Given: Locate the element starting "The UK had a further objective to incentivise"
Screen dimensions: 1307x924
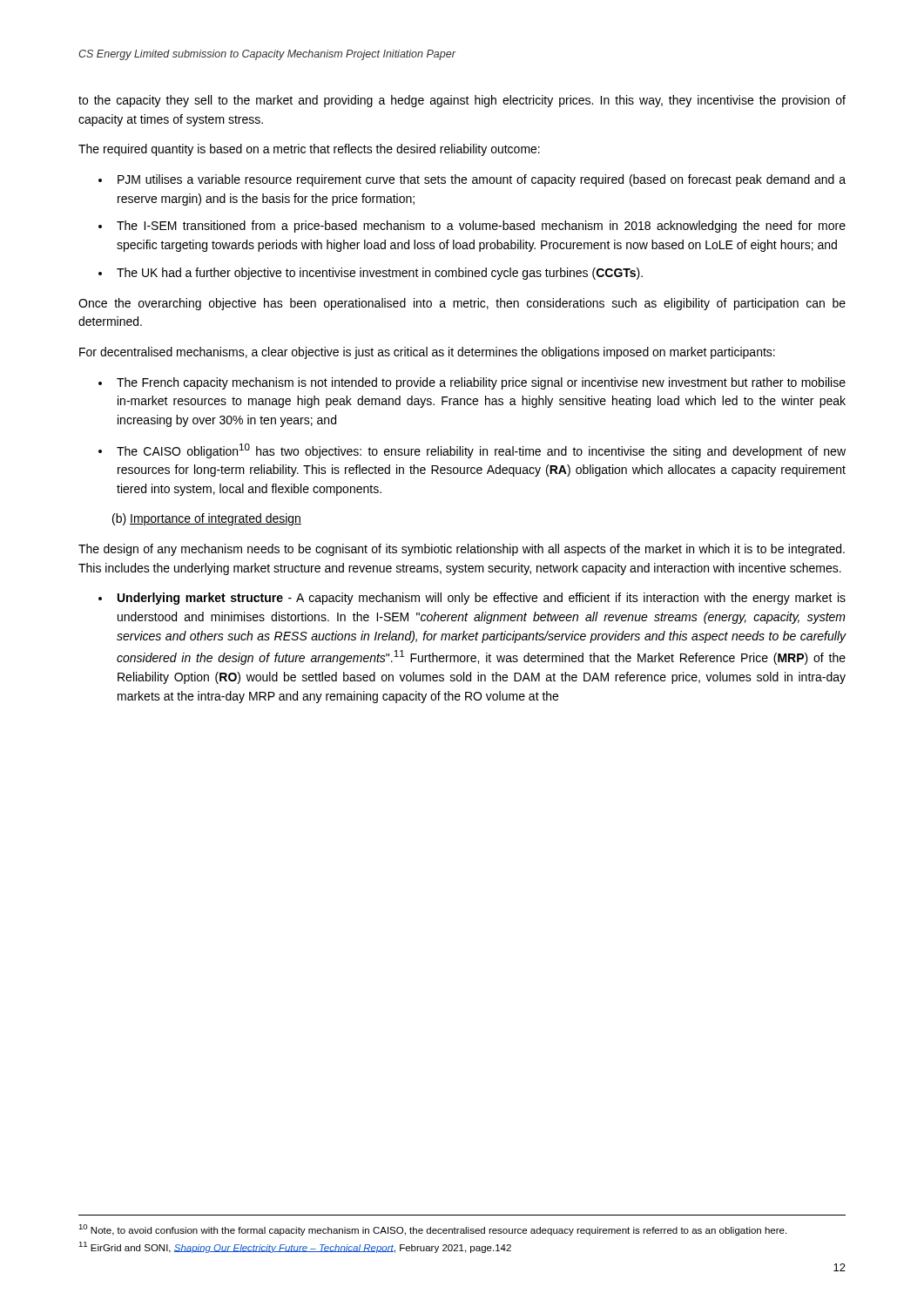Looking at the screenshot, I should 380,273.
